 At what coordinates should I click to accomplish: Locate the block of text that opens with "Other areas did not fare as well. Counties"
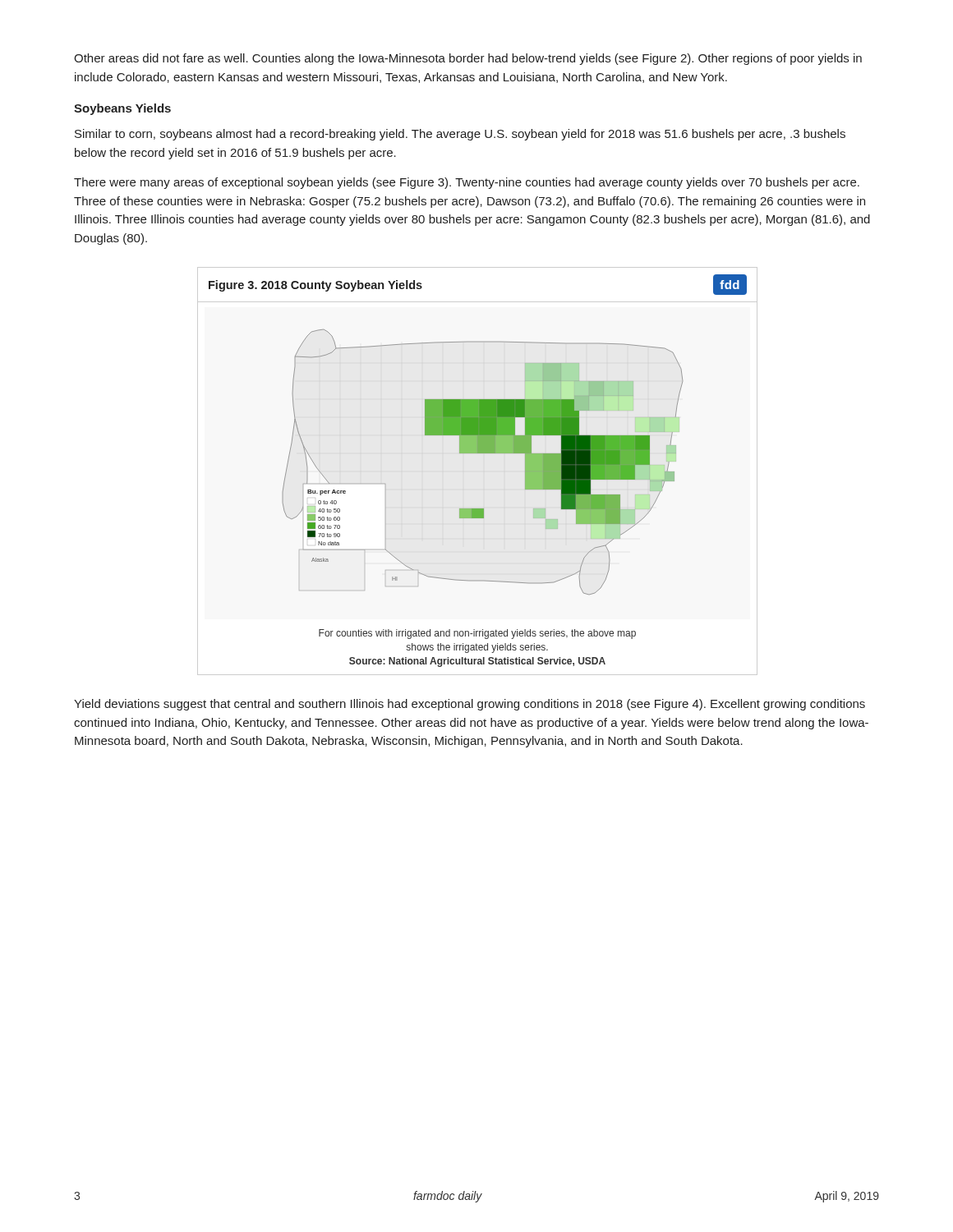tap(468, 67)
